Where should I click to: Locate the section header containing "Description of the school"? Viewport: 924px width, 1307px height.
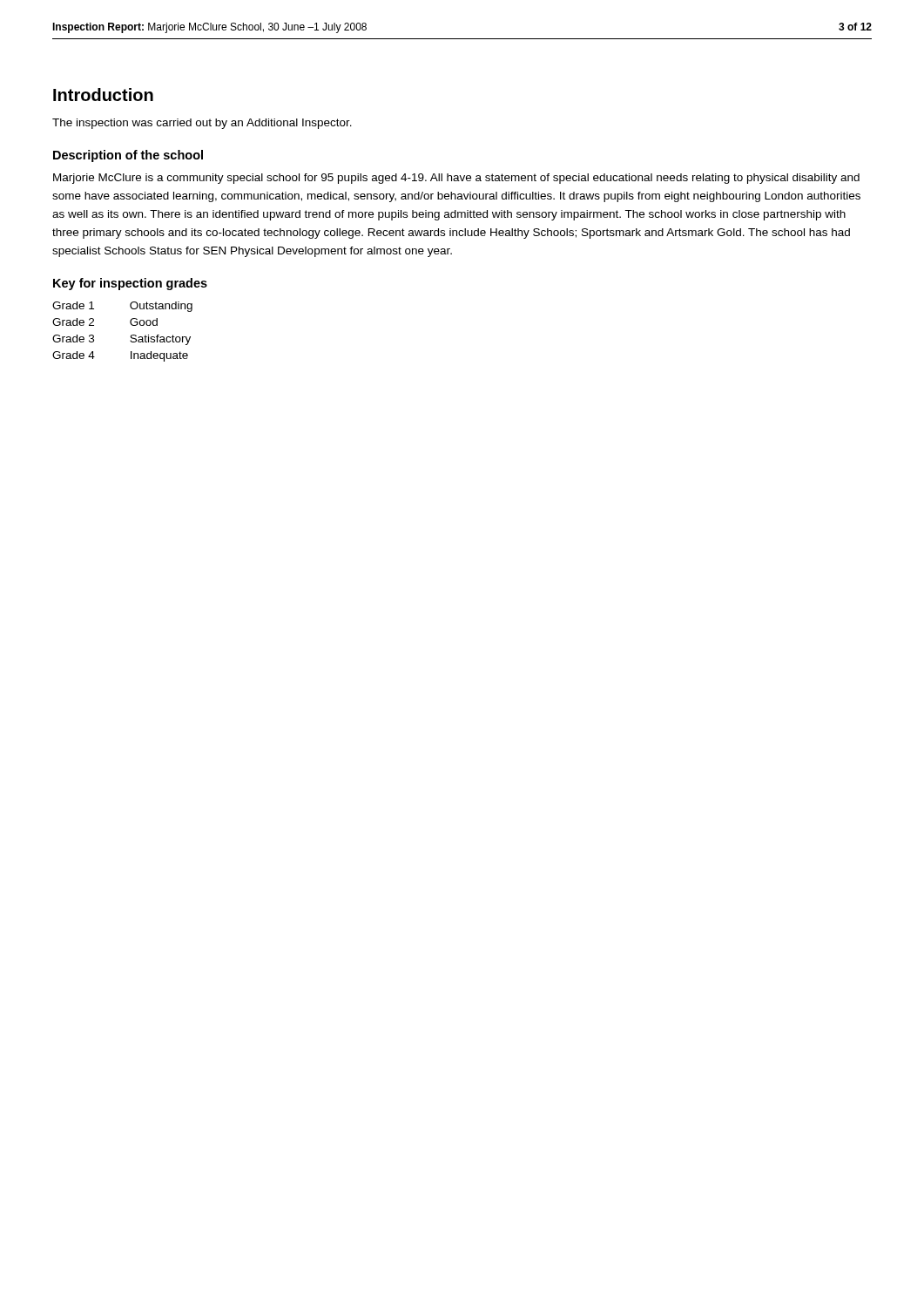128,155
